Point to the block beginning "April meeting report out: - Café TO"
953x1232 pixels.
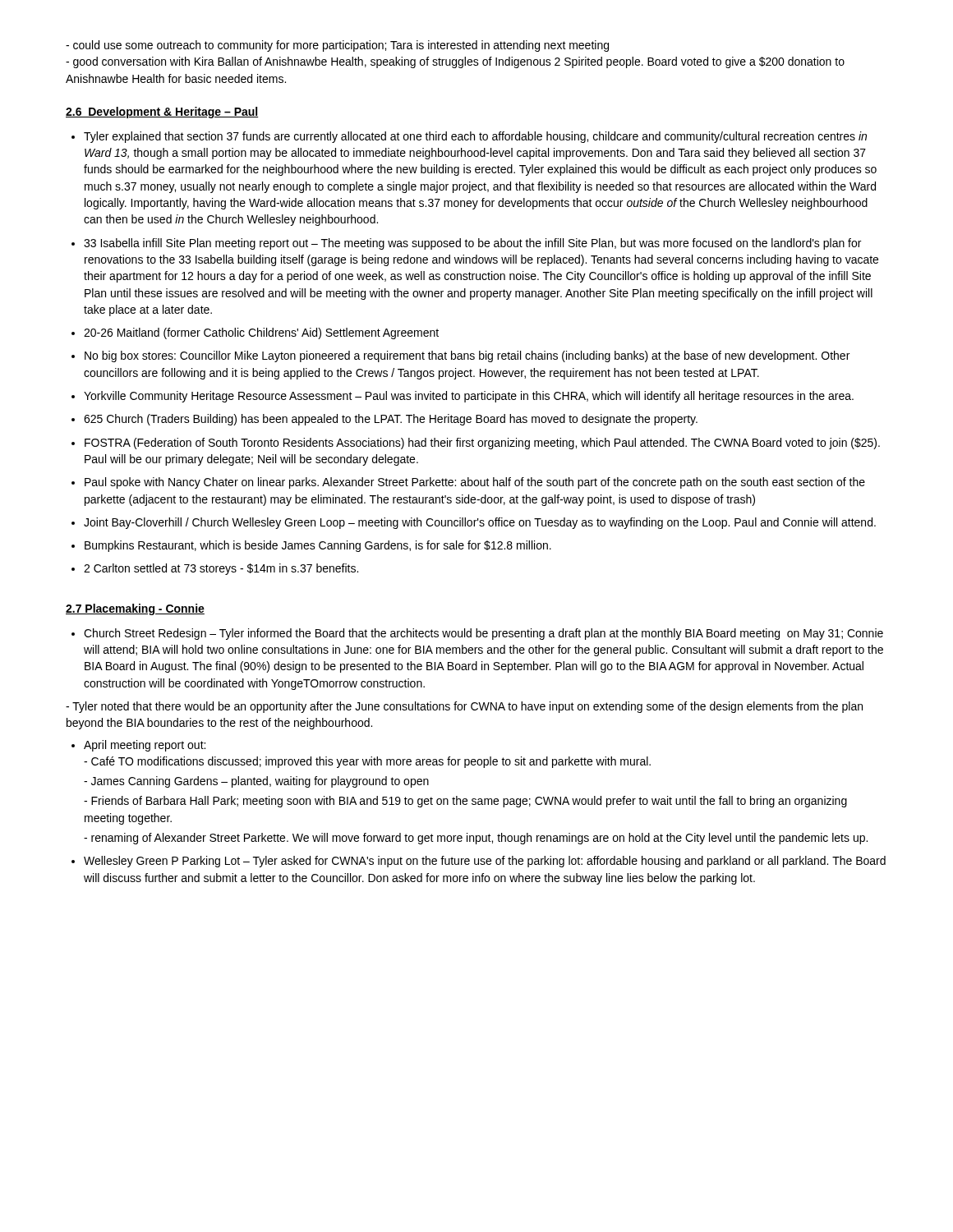pyautogui.click(x=486, y=792)
